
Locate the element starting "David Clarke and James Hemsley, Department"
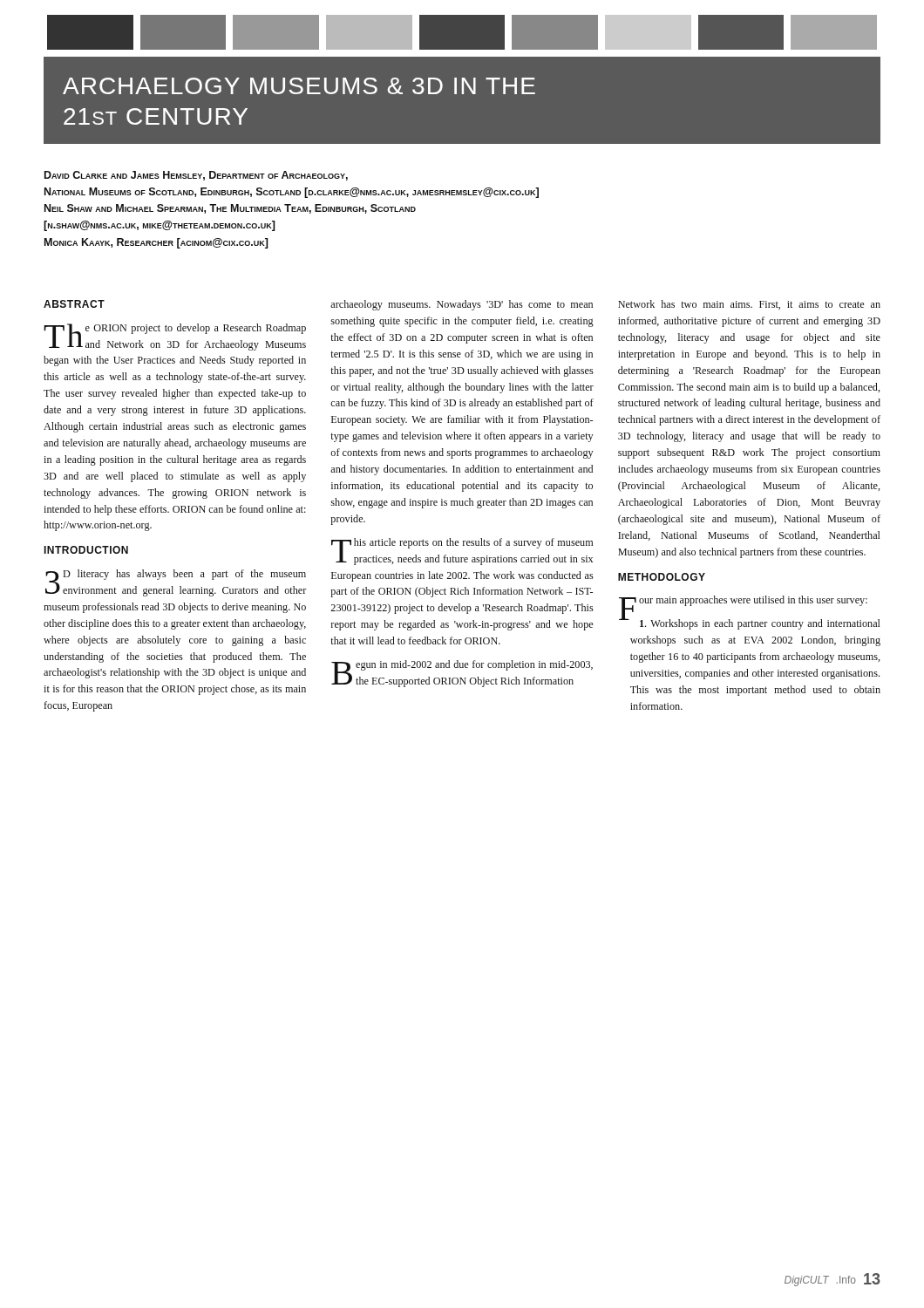click(196, 176)
